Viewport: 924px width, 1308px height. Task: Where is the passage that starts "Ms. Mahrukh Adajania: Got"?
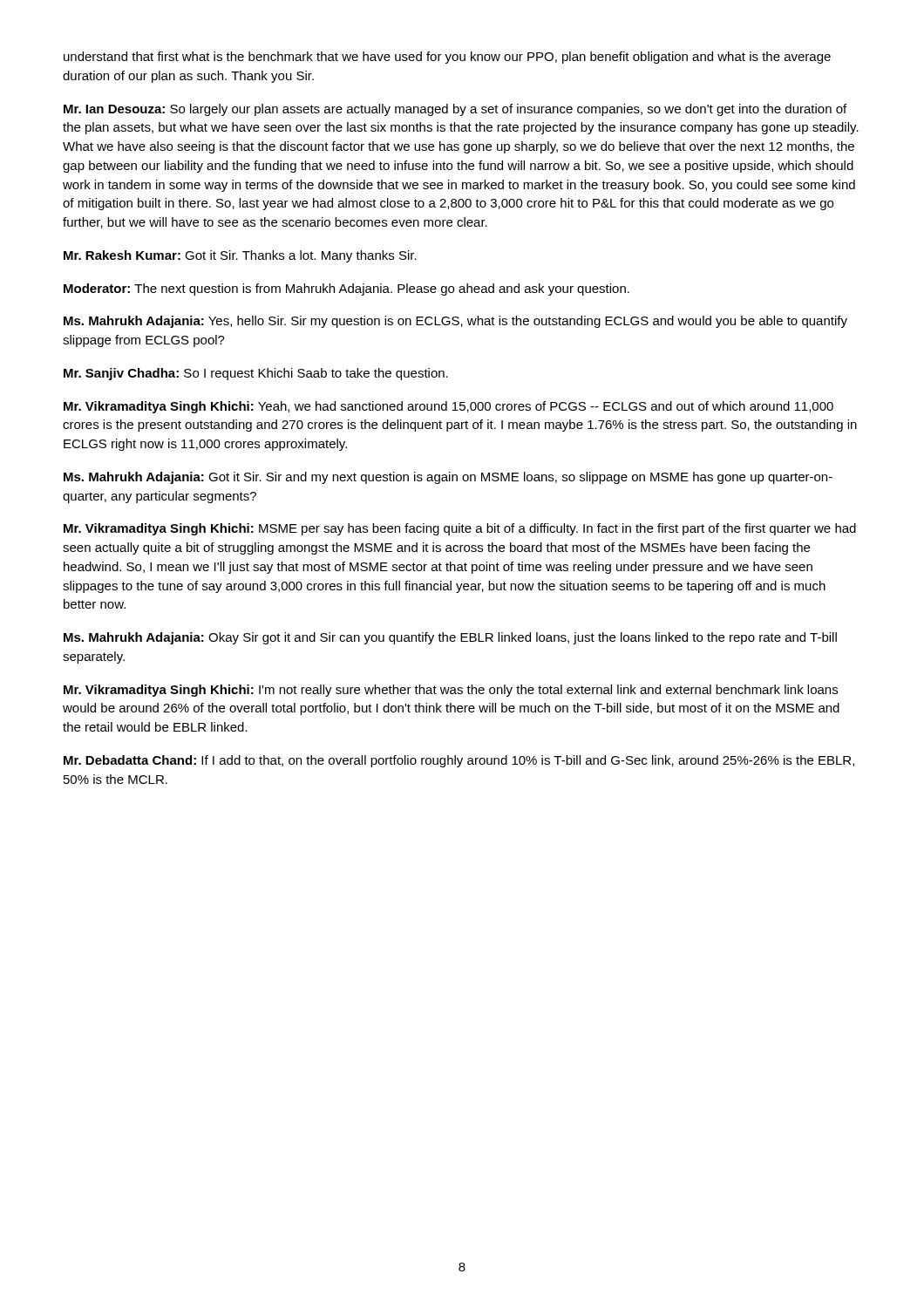coord(448,486)
